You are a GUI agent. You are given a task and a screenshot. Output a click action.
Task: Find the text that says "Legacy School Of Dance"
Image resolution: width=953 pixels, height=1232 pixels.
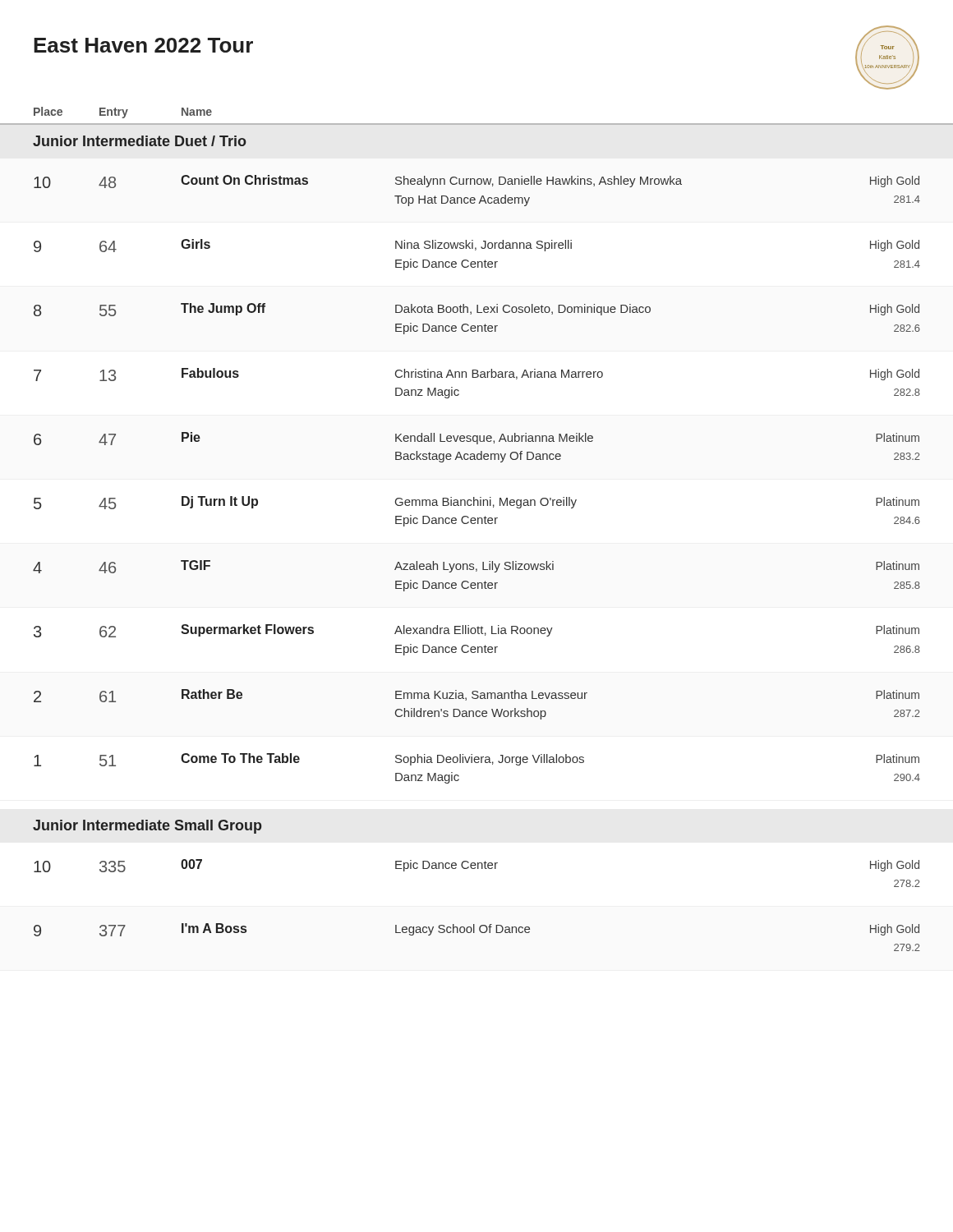point(462,929)
